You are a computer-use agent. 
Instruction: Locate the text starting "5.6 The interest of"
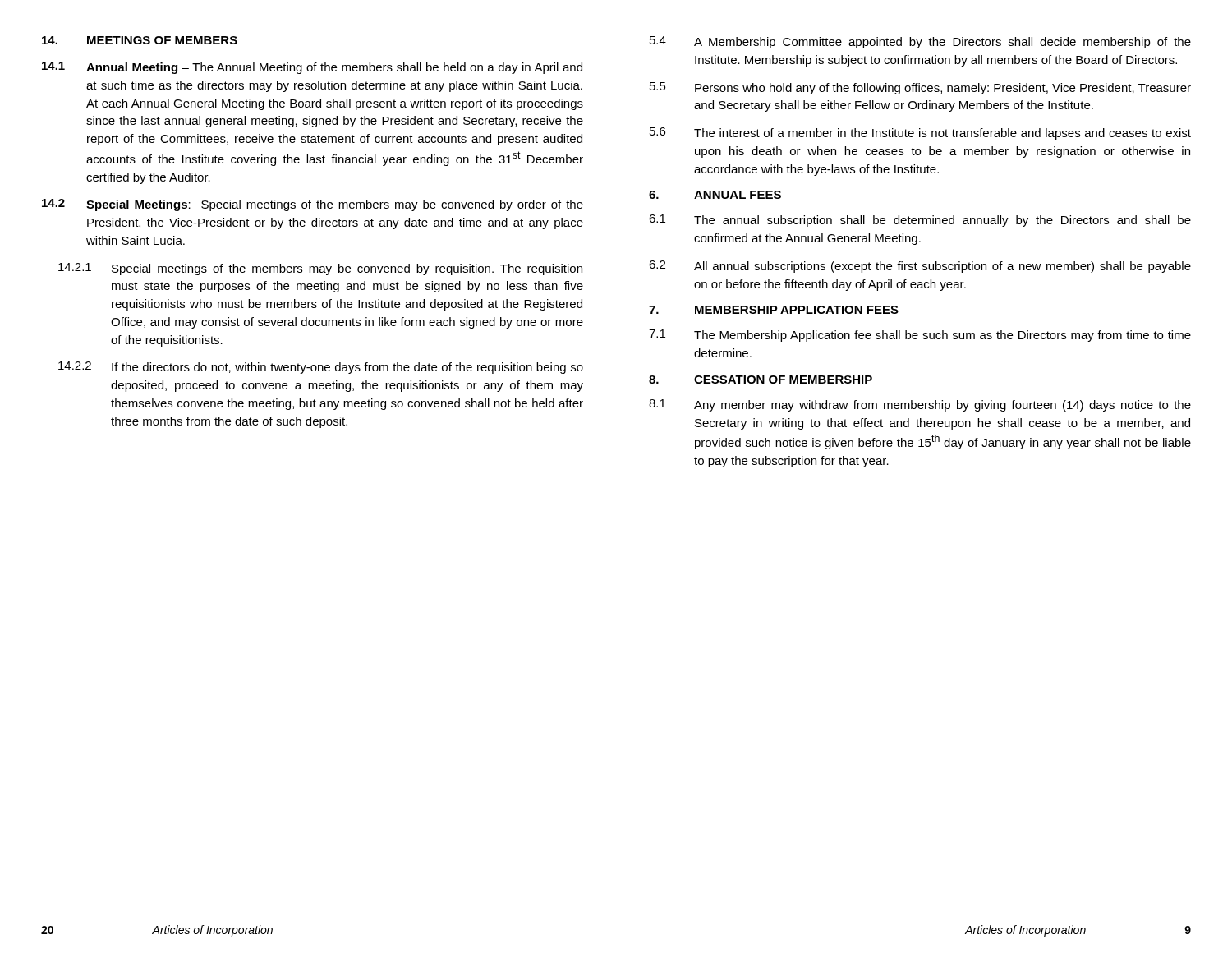(920, 151)
